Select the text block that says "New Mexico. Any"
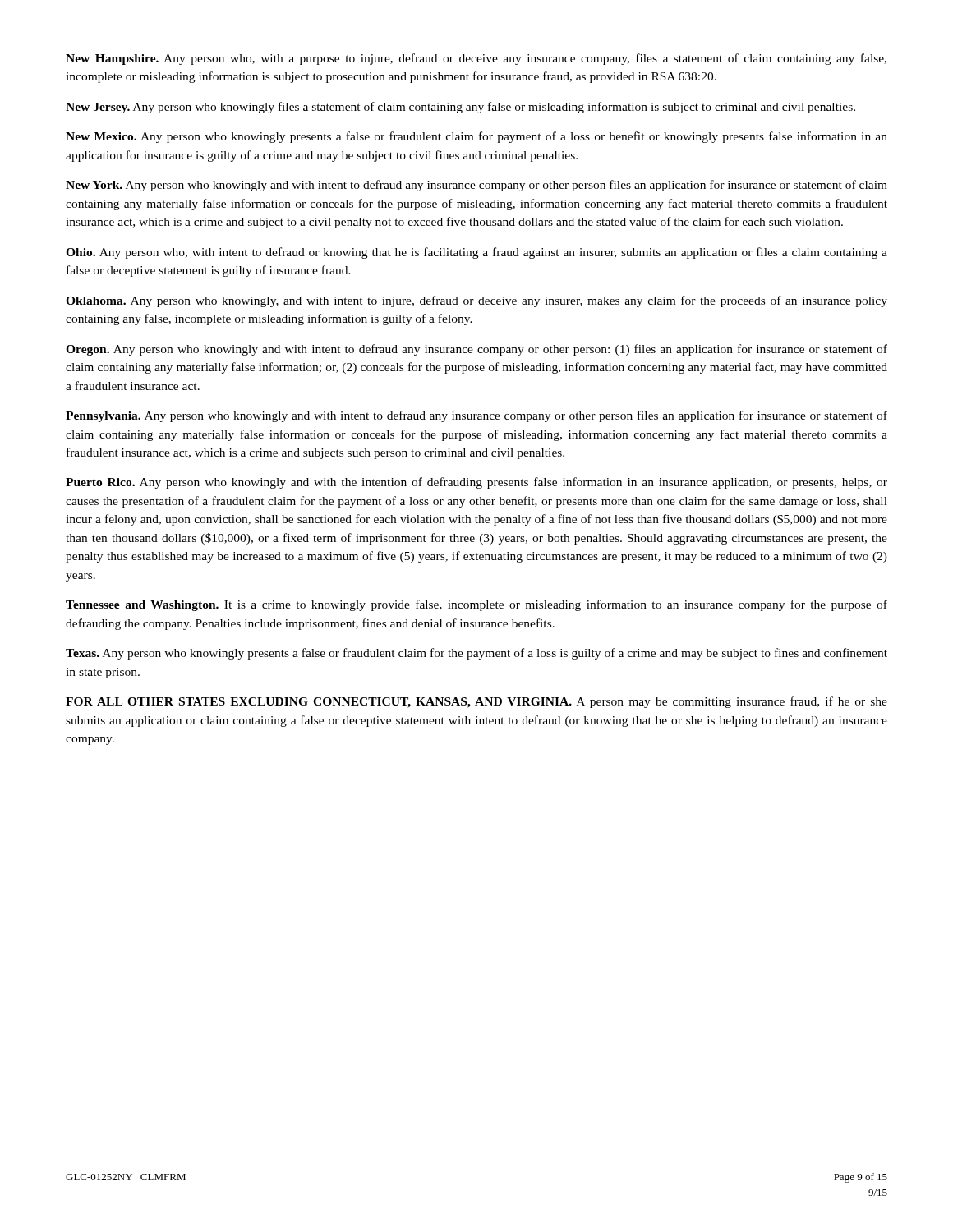The width and height of the screenshot is (953, 1232). pyautogui.click(x=476, y=145)
